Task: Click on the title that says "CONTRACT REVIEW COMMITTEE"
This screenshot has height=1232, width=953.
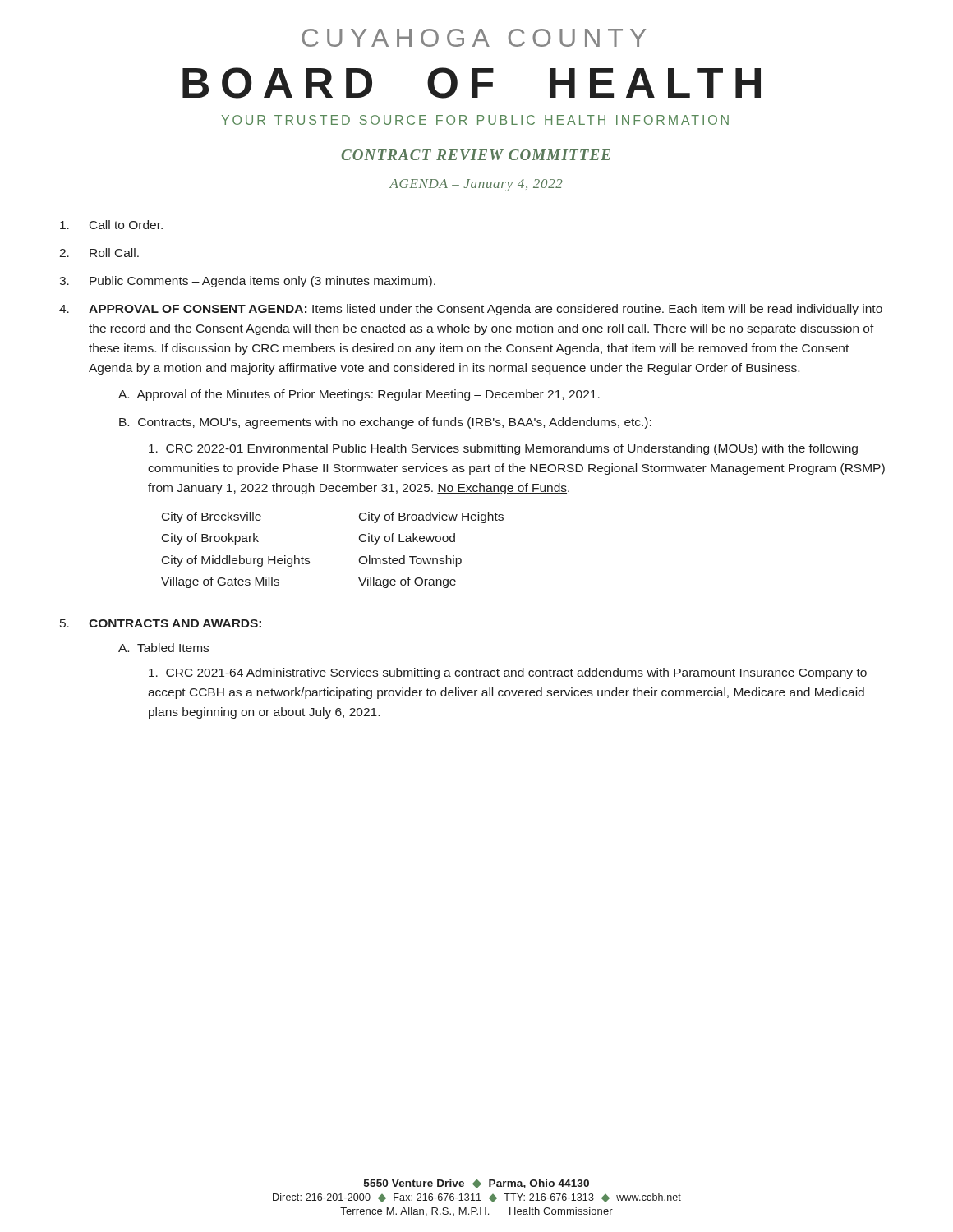Action: click(x=476, y=155)
